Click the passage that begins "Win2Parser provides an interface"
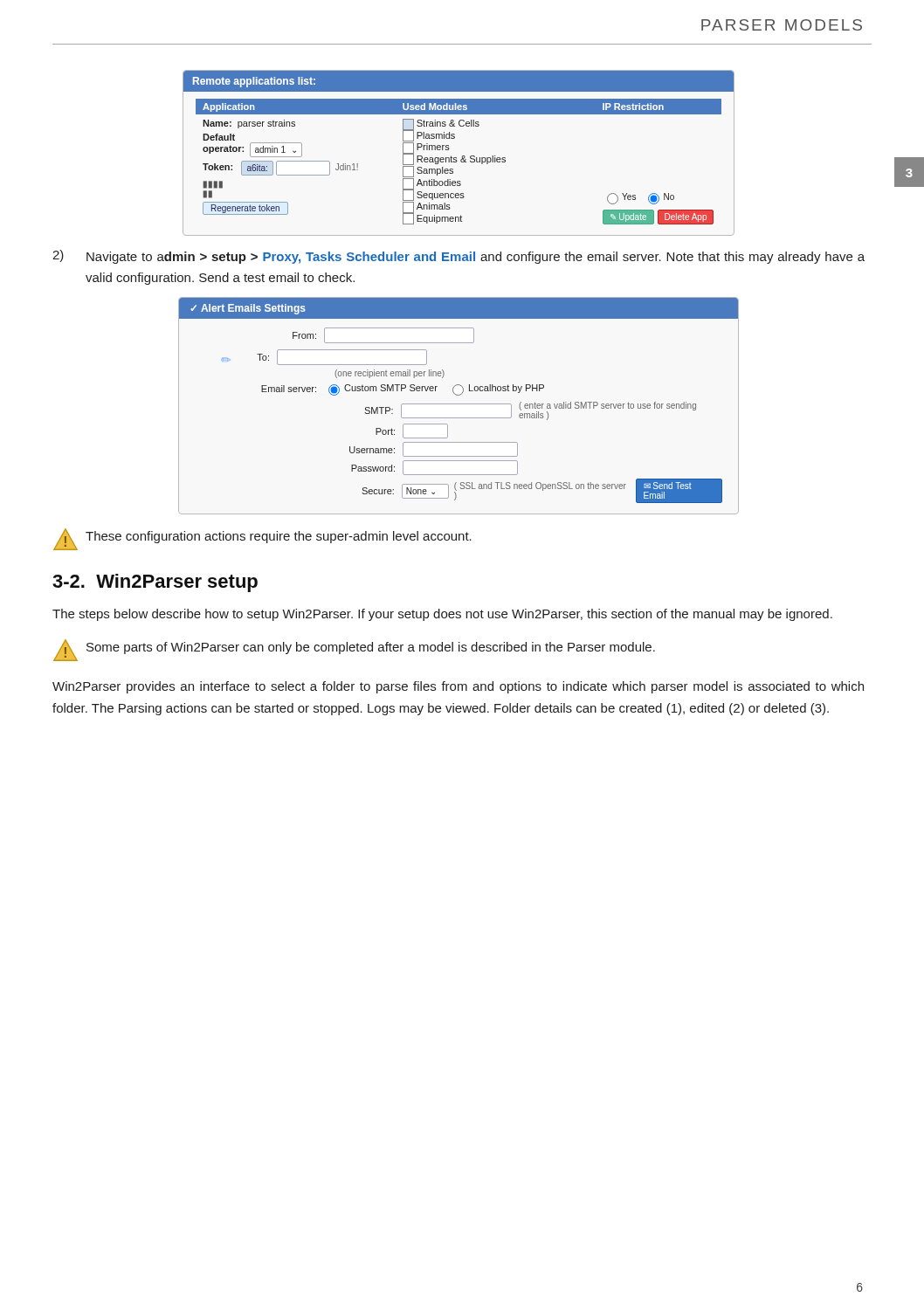 click(458, 697)
